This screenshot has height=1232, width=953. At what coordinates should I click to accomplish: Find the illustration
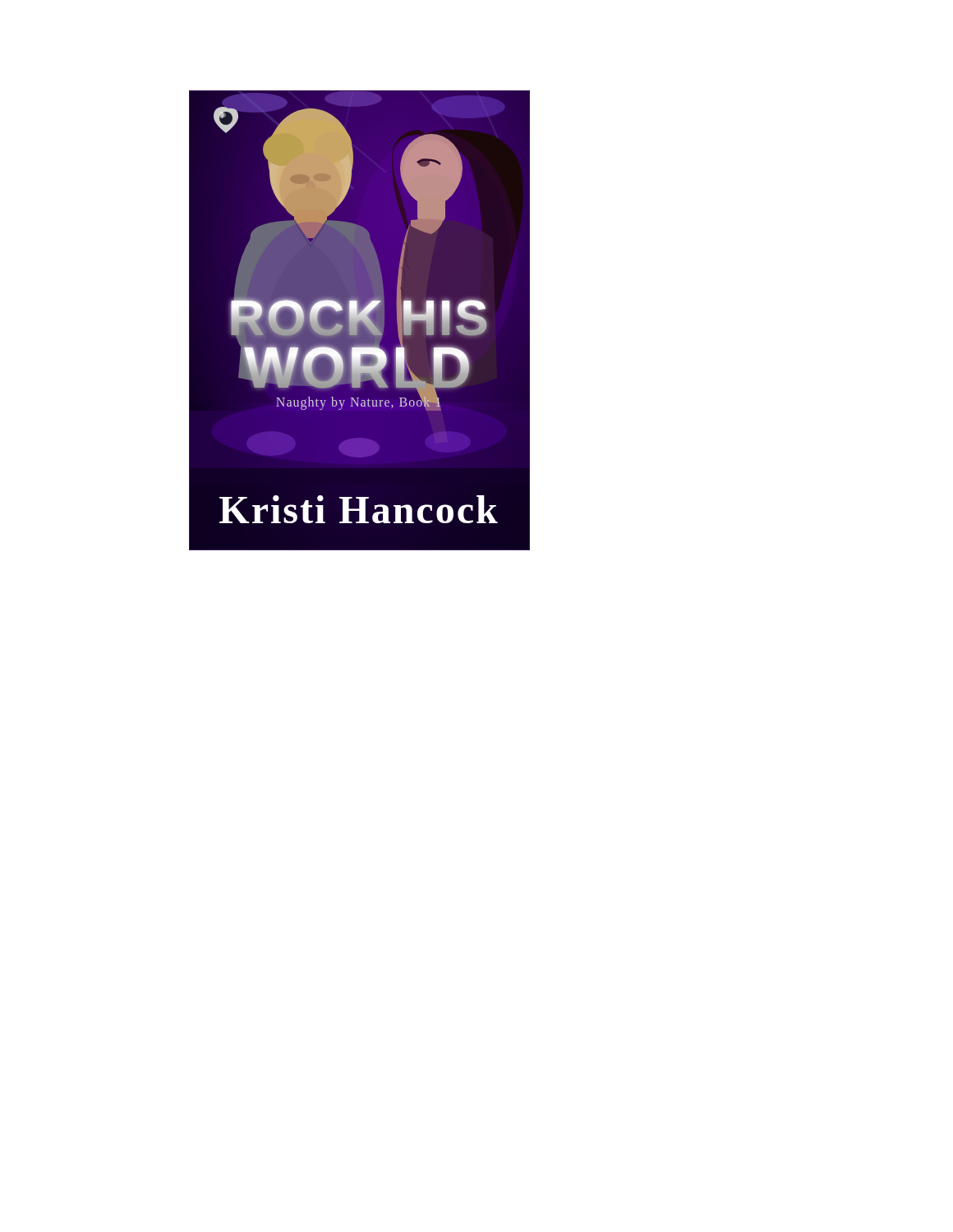359,320
